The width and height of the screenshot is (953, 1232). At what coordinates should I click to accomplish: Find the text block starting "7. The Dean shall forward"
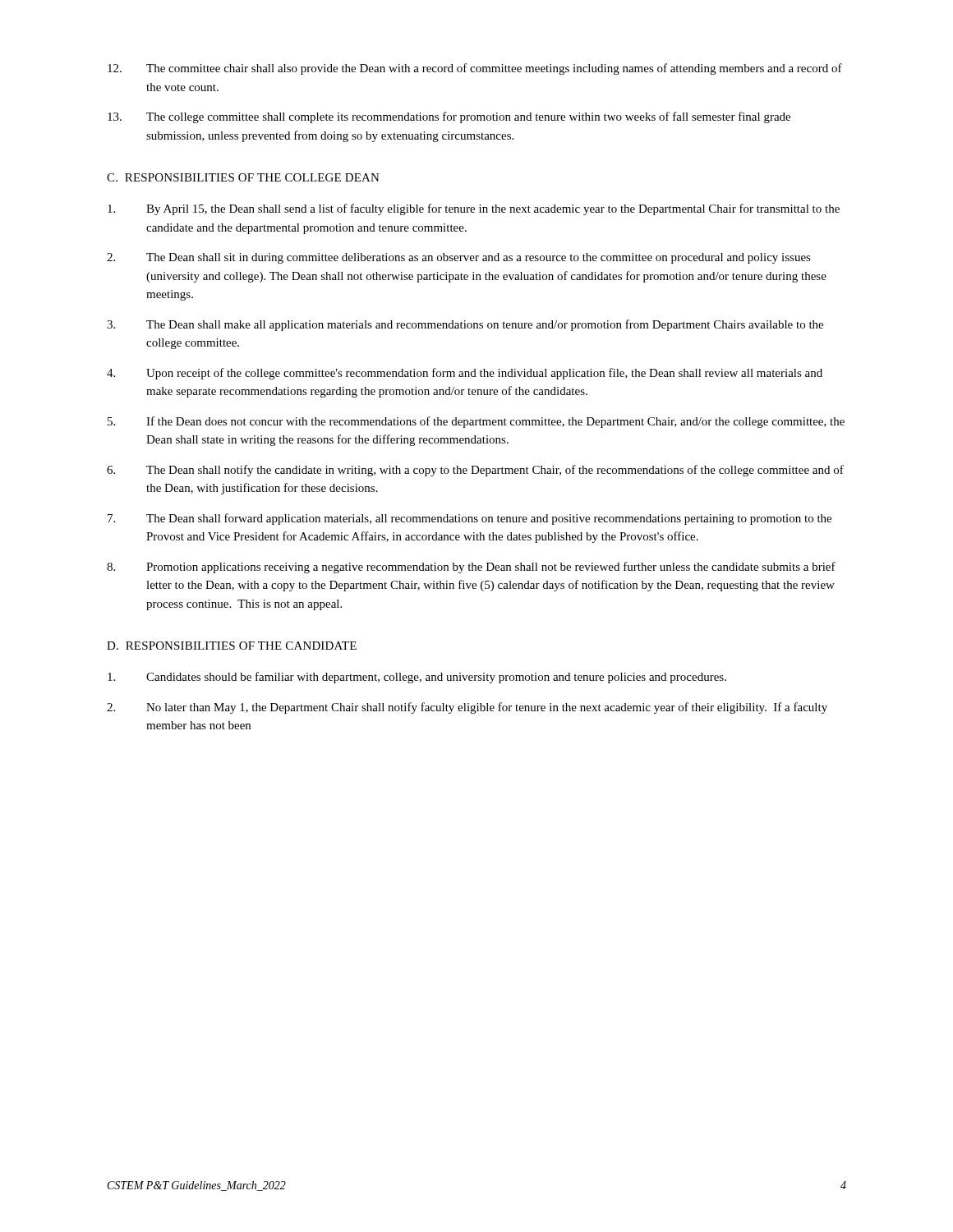[x=476, y=527]
